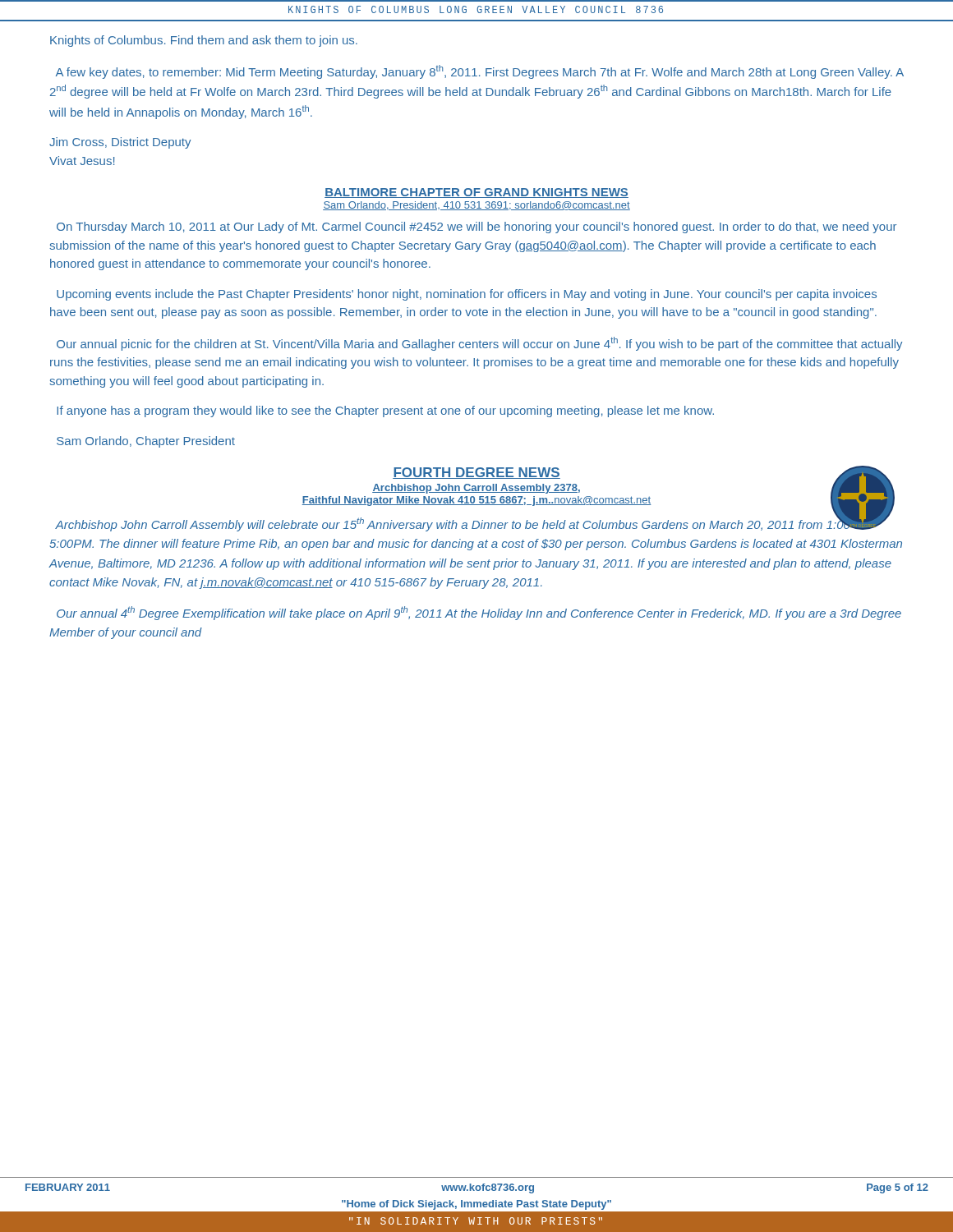
Task: Select the text containing "Sam Orlando, Chapter President"
Action: pyautogui.click(x=142, y=440)
